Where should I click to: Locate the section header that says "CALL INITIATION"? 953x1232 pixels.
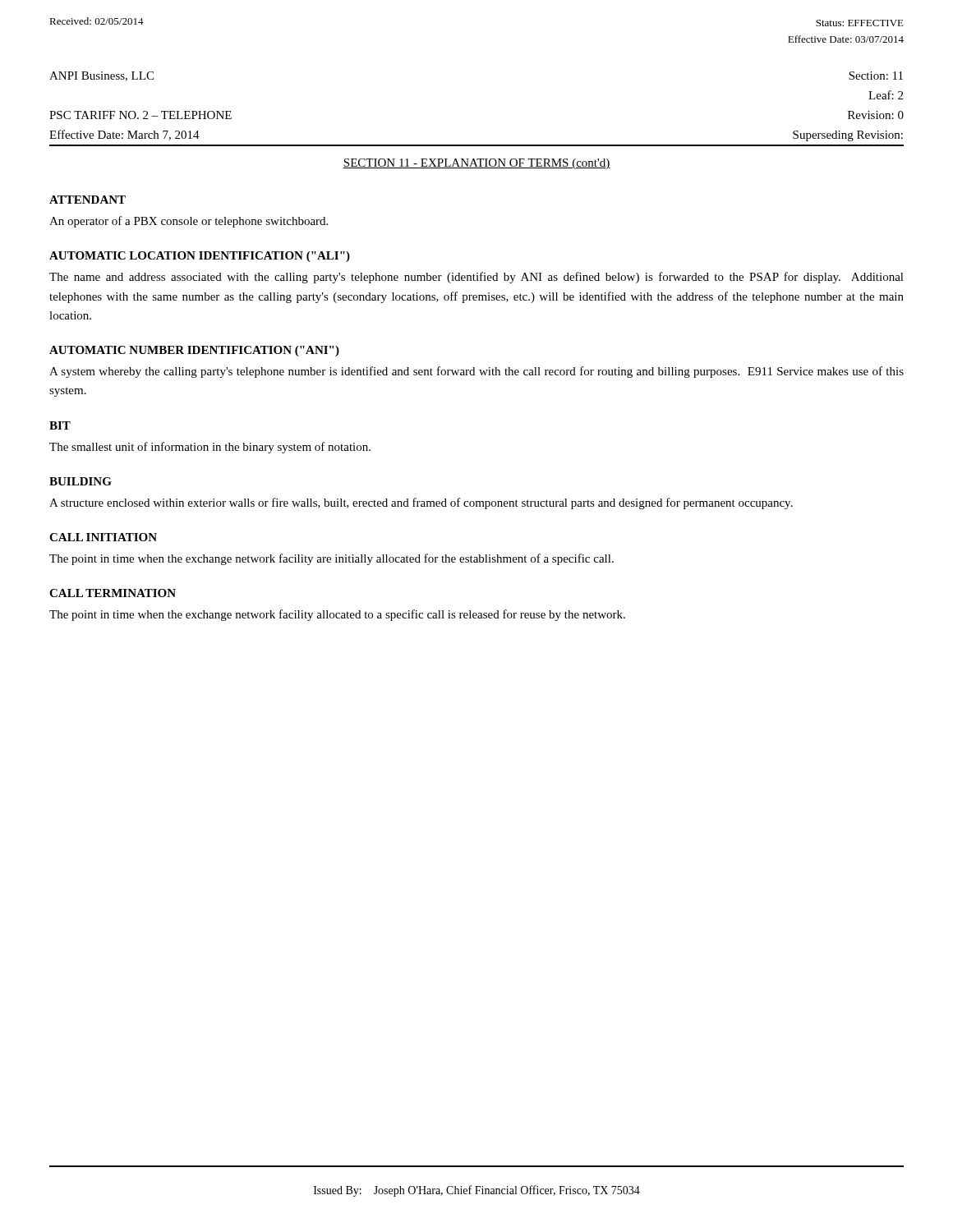[103, 537]
